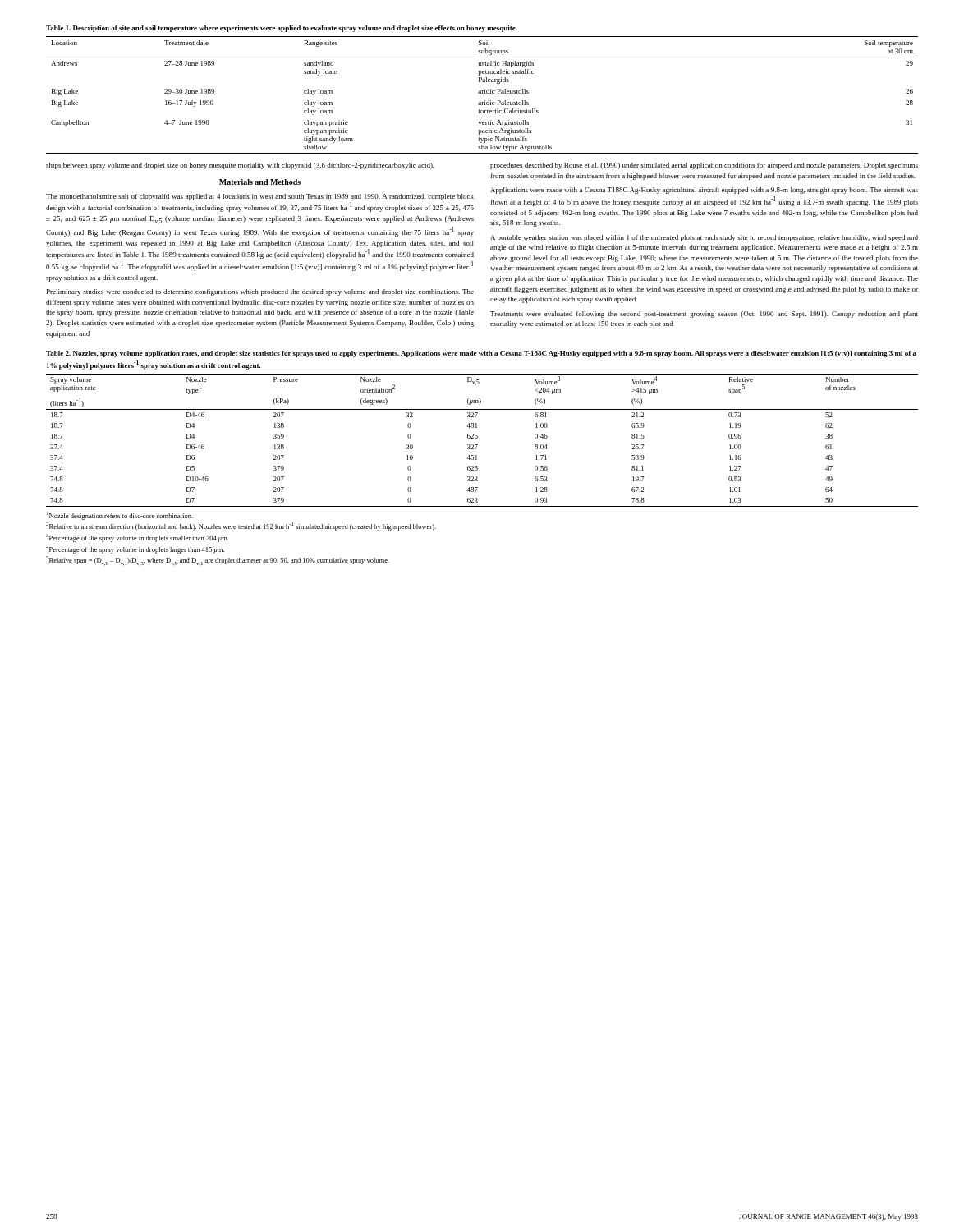Find the region starting "A portable weather station was placed"
This screenshot has width=964, height=1232.
click(704, 268)
